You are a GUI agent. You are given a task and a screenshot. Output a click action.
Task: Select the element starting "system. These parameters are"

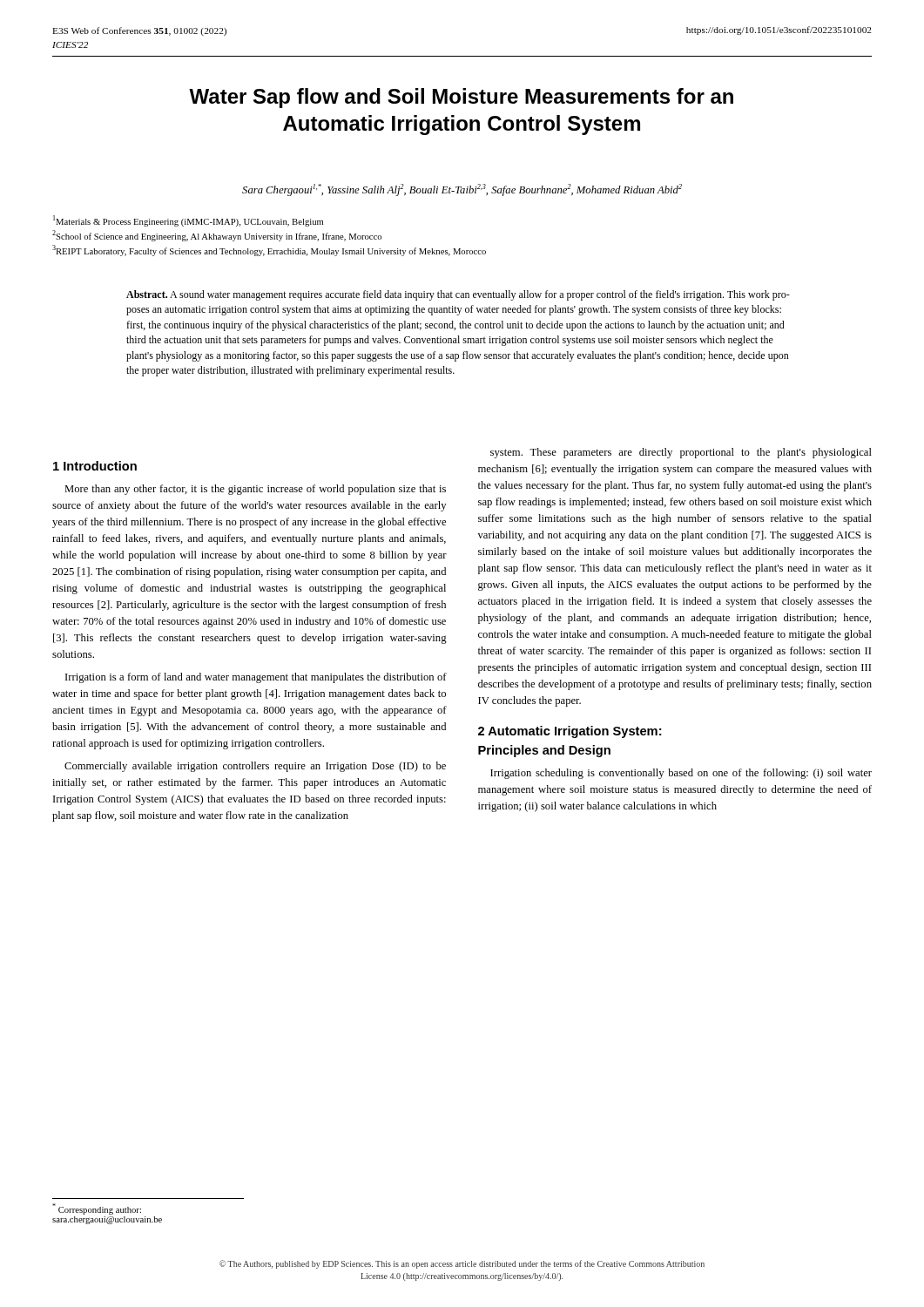point(675,577)
